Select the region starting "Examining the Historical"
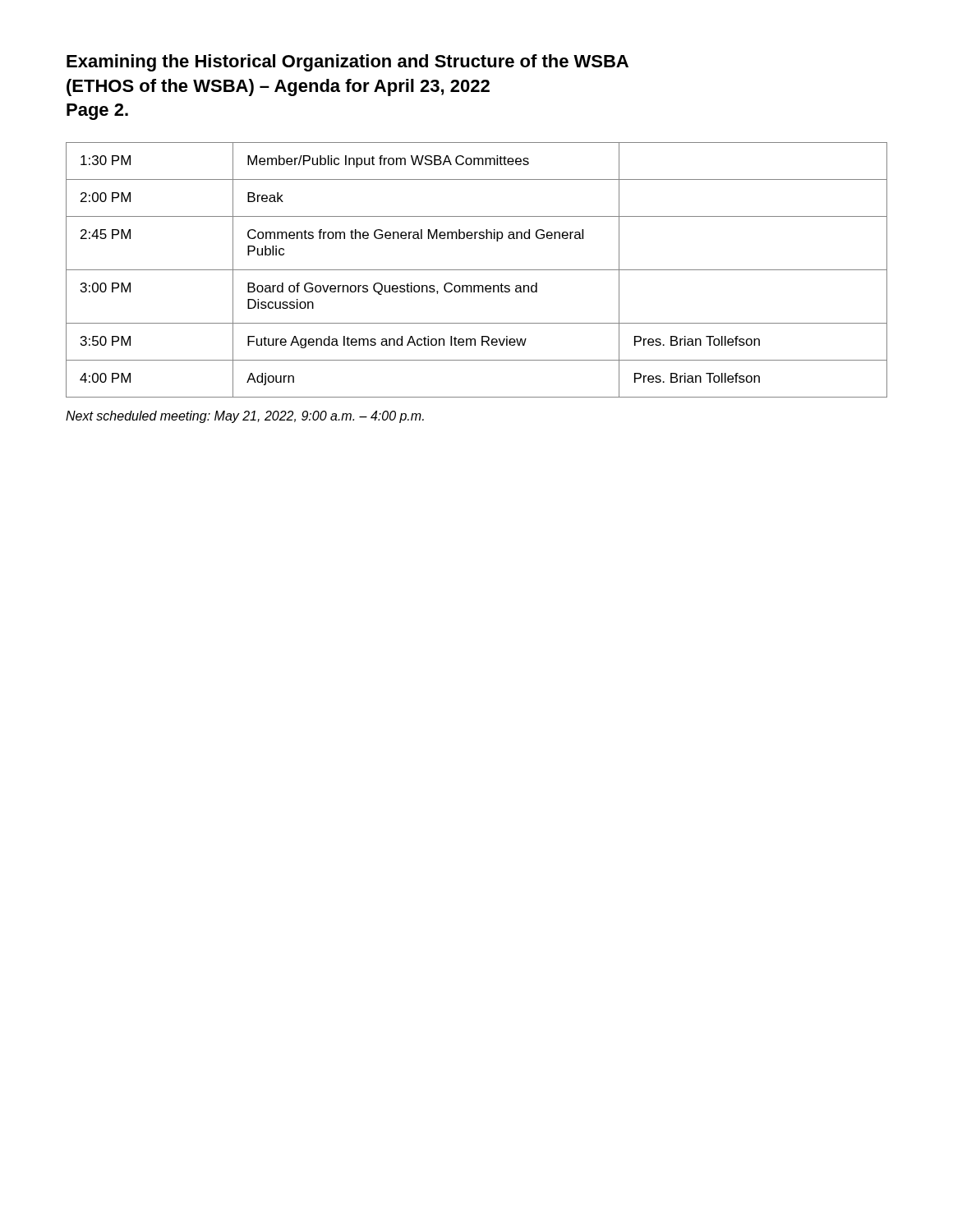Screen dimensions: 1232x953 pos(347,86)
